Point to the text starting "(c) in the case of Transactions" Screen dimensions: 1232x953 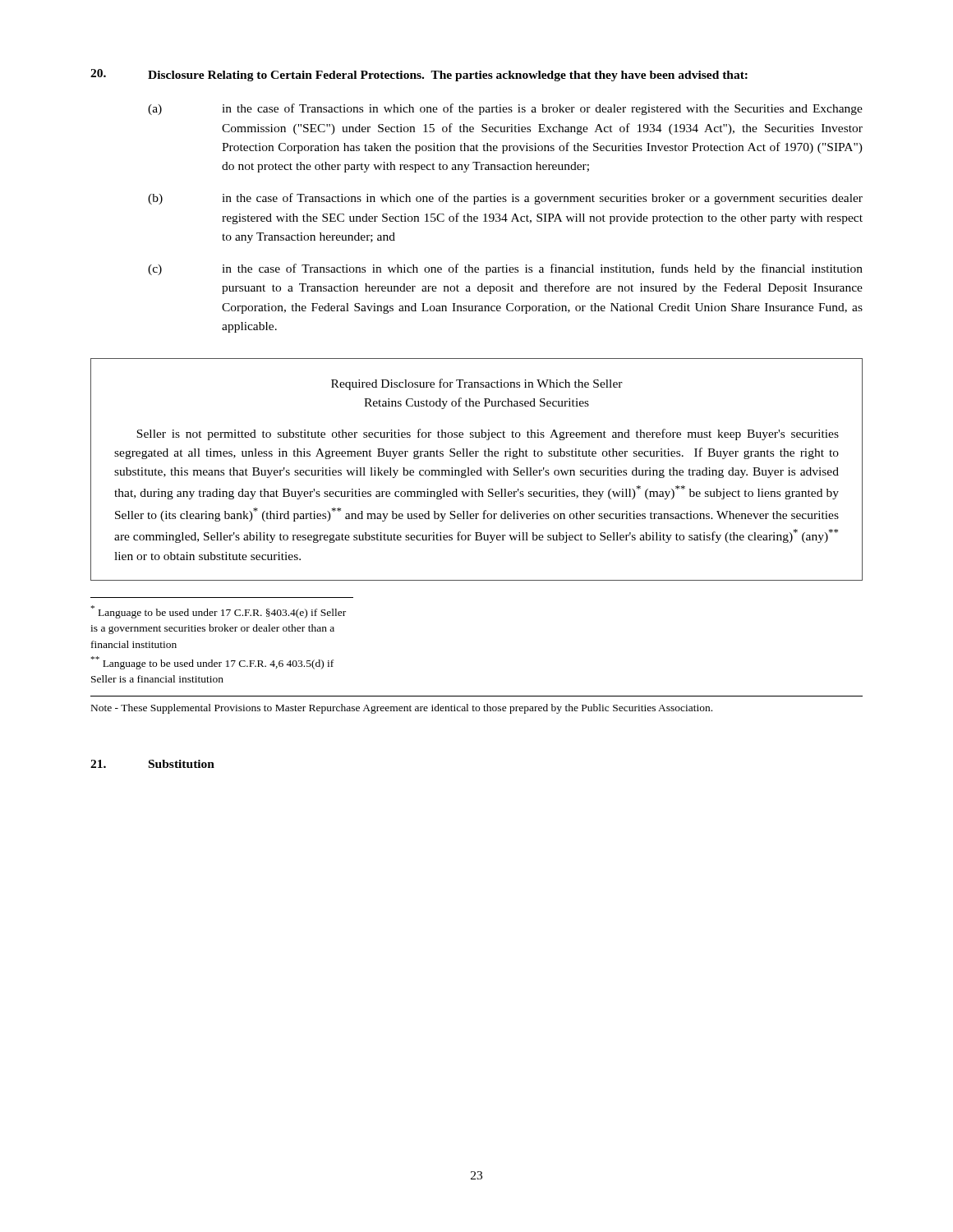point(476,297)
